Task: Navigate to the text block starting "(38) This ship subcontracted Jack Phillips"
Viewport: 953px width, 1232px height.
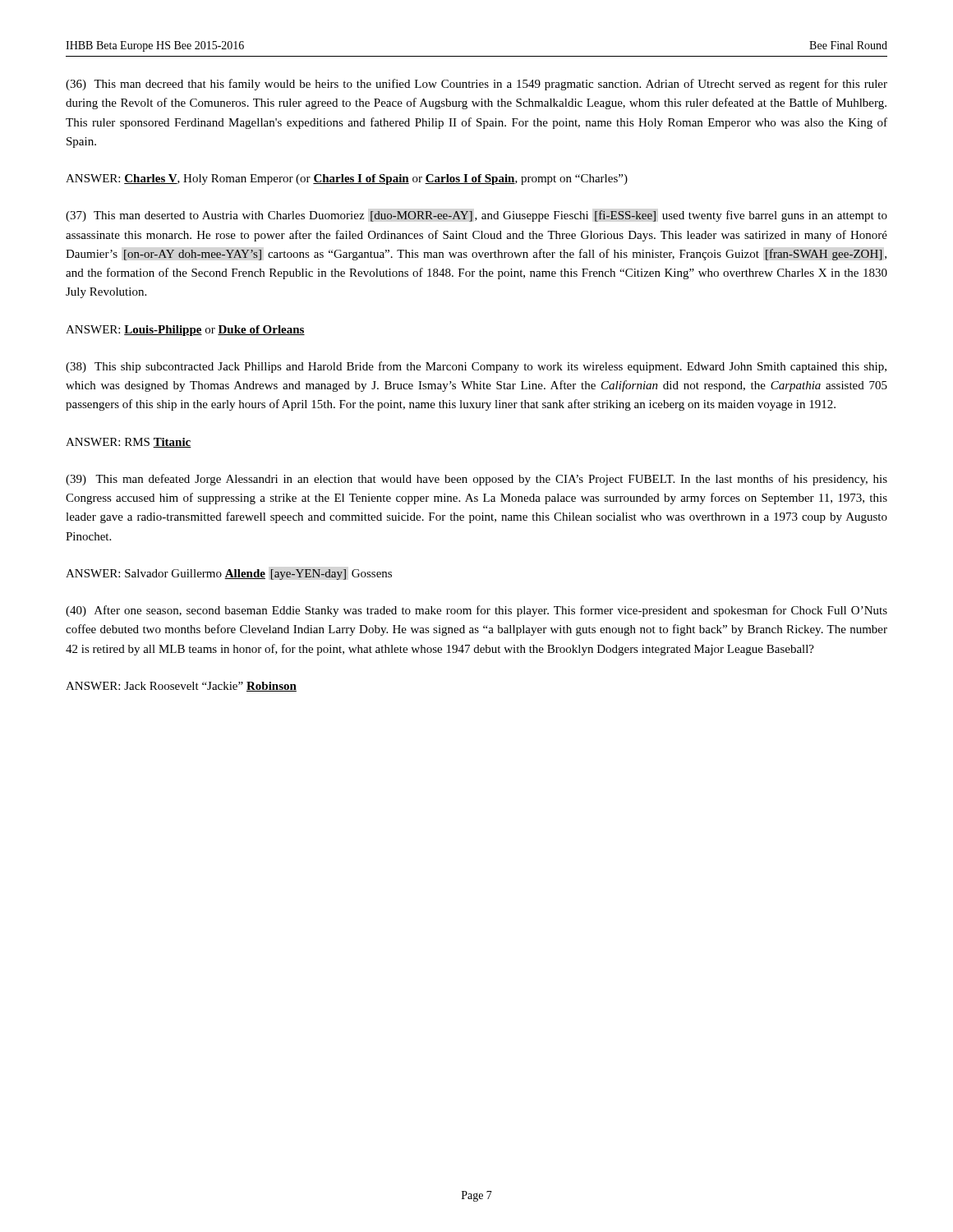Action: 476,386
